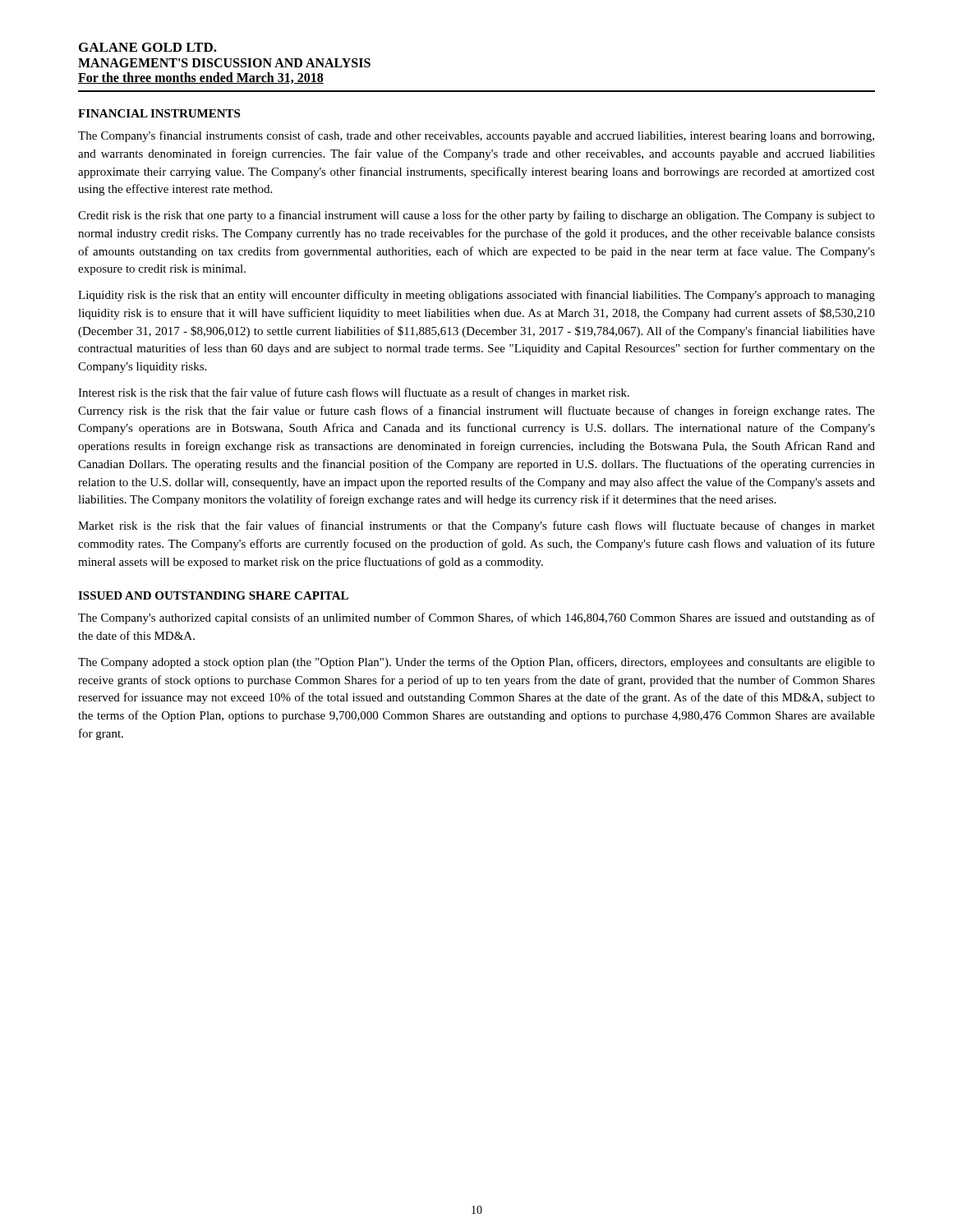Navigate to the text block starting "Credit risk is the risk"
This screenshot has height=1232, width=953.
pos(476,242)
